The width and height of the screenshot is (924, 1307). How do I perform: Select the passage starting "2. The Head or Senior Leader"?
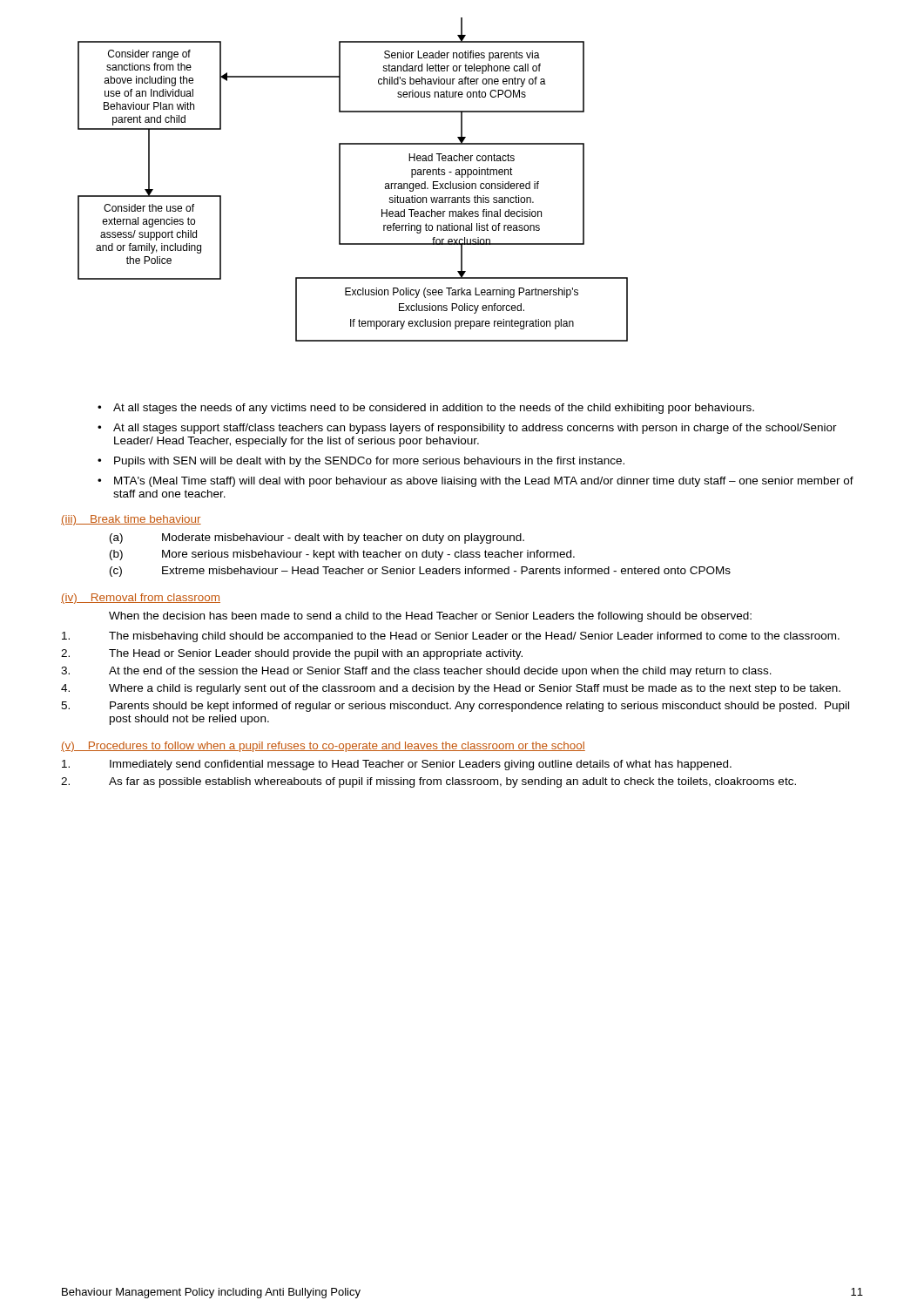462,653
